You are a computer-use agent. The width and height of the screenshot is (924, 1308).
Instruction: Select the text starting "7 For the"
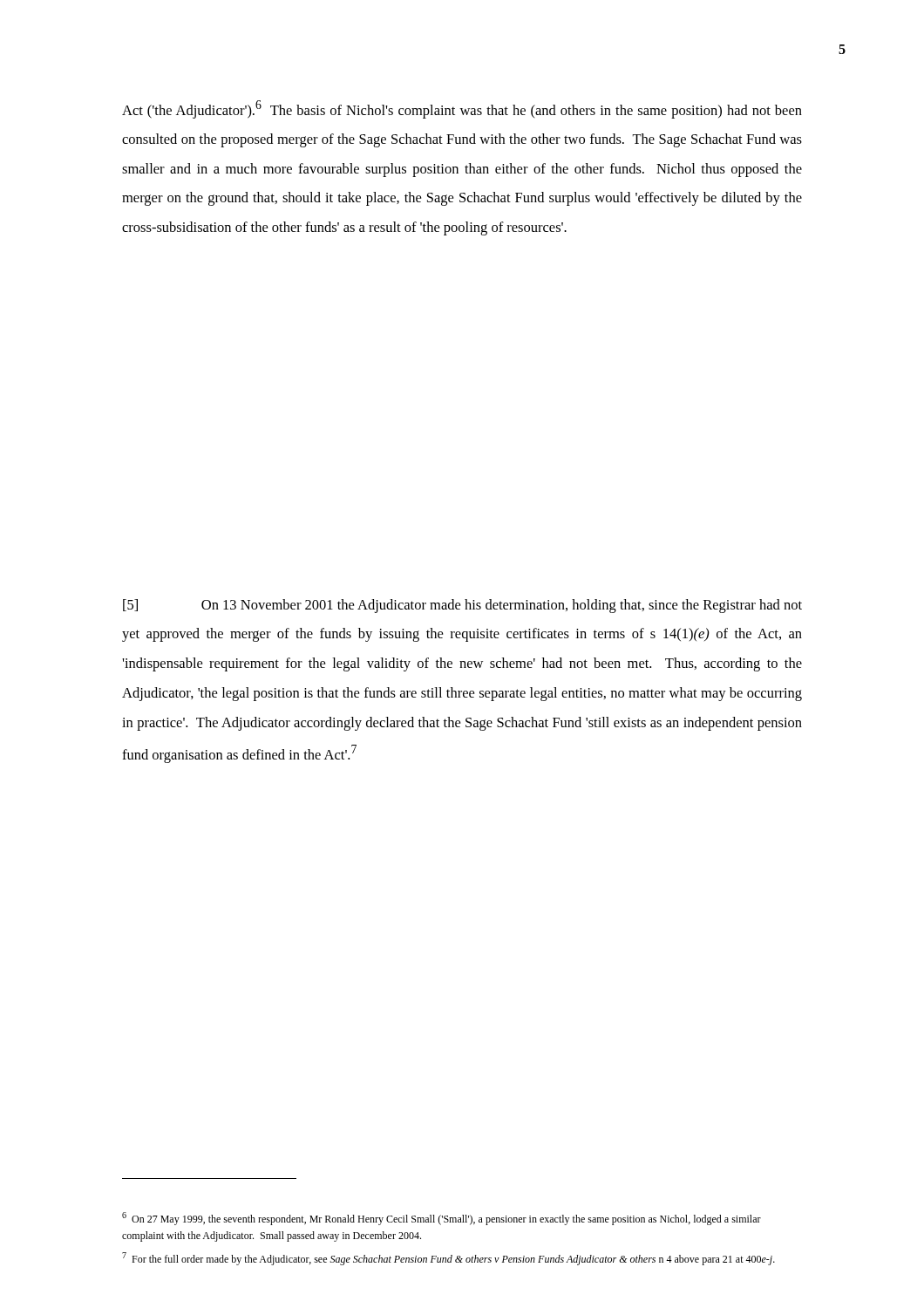pyautogui.click(x=449, y=1258)
